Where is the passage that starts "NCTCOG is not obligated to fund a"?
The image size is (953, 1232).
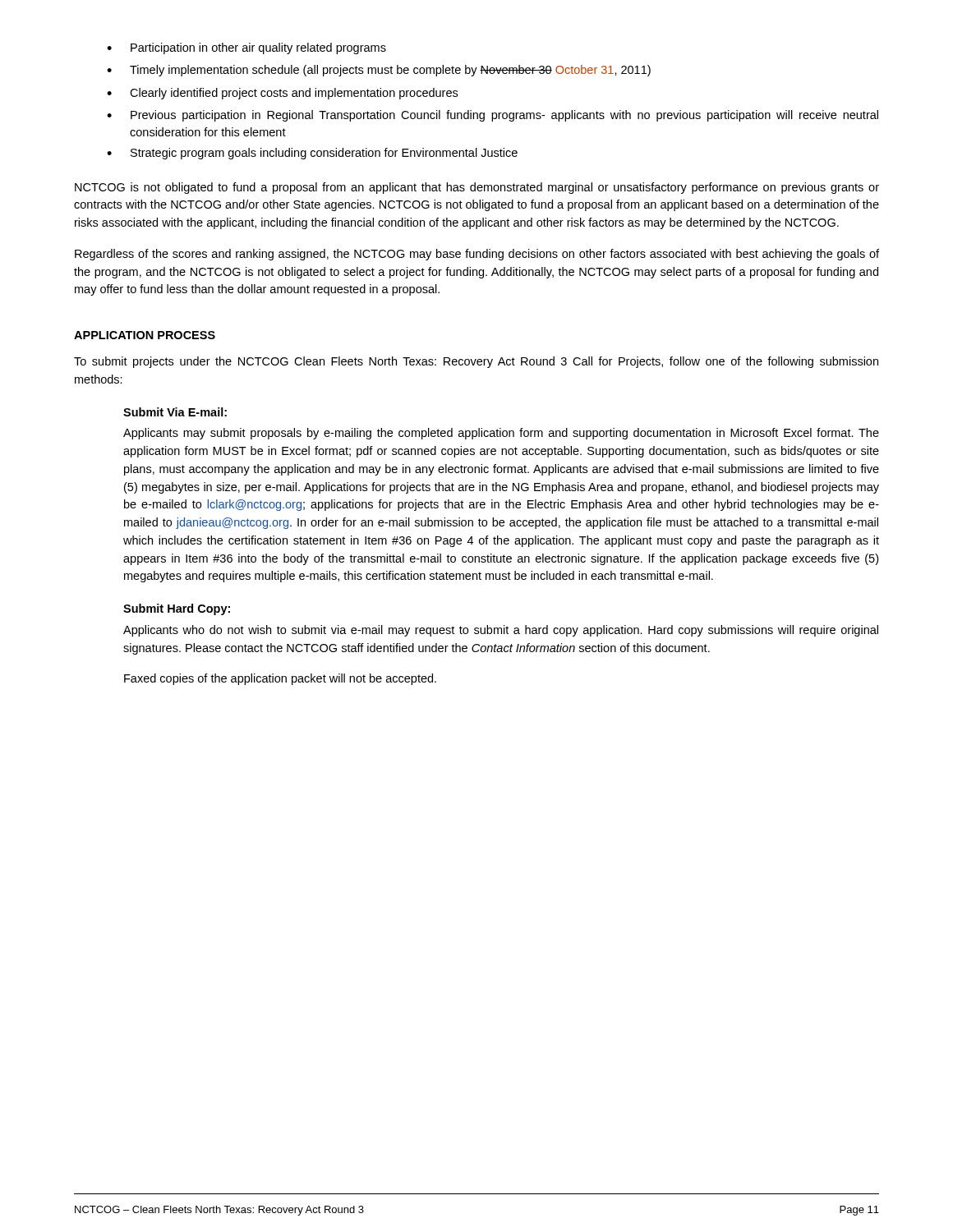(476, 205)
